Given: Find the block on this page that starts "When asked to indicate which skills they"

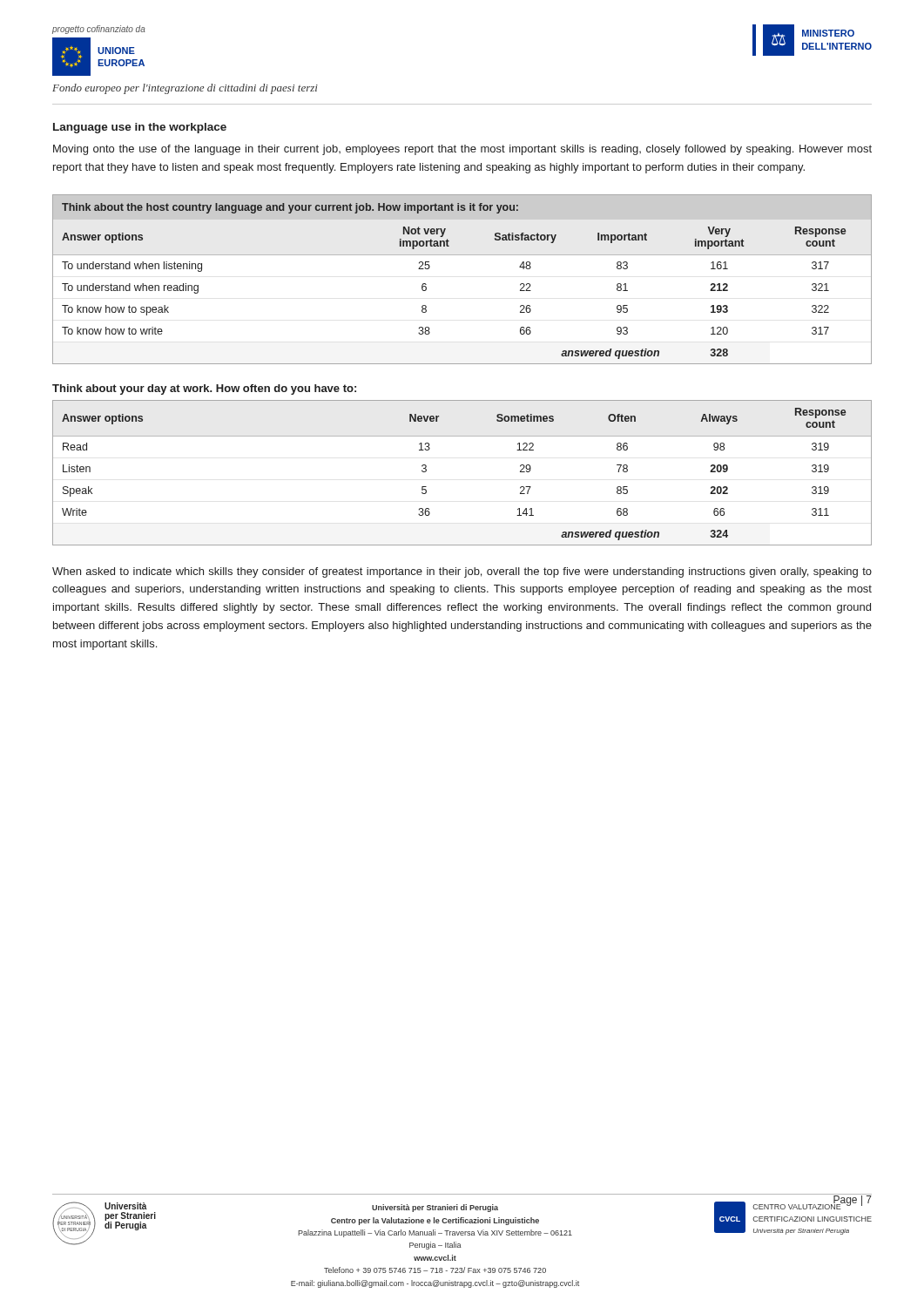Looking at the screenshot, I should [462, 607].
